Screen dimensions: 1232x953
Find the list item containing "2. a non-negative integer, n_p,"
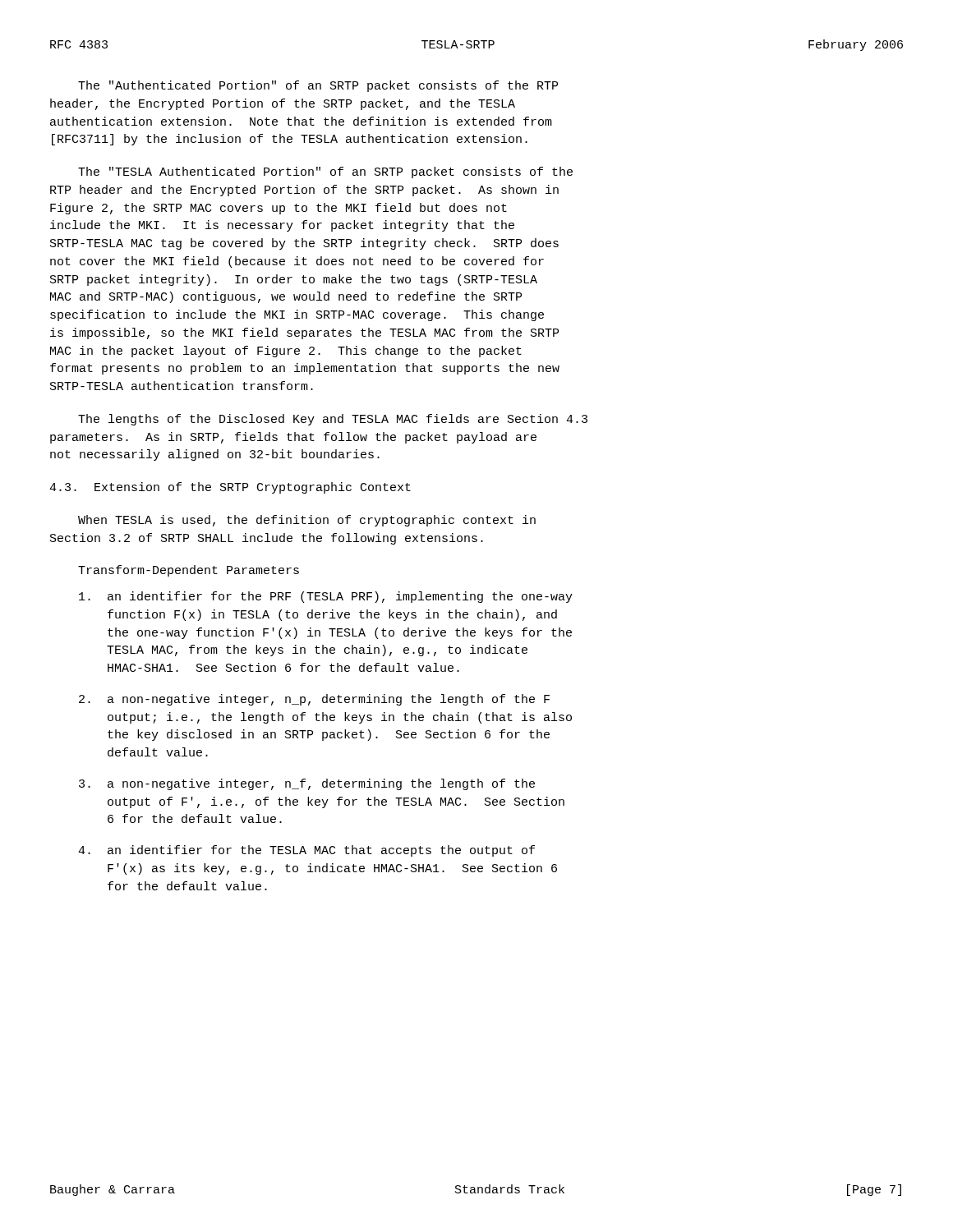[491, 727]
